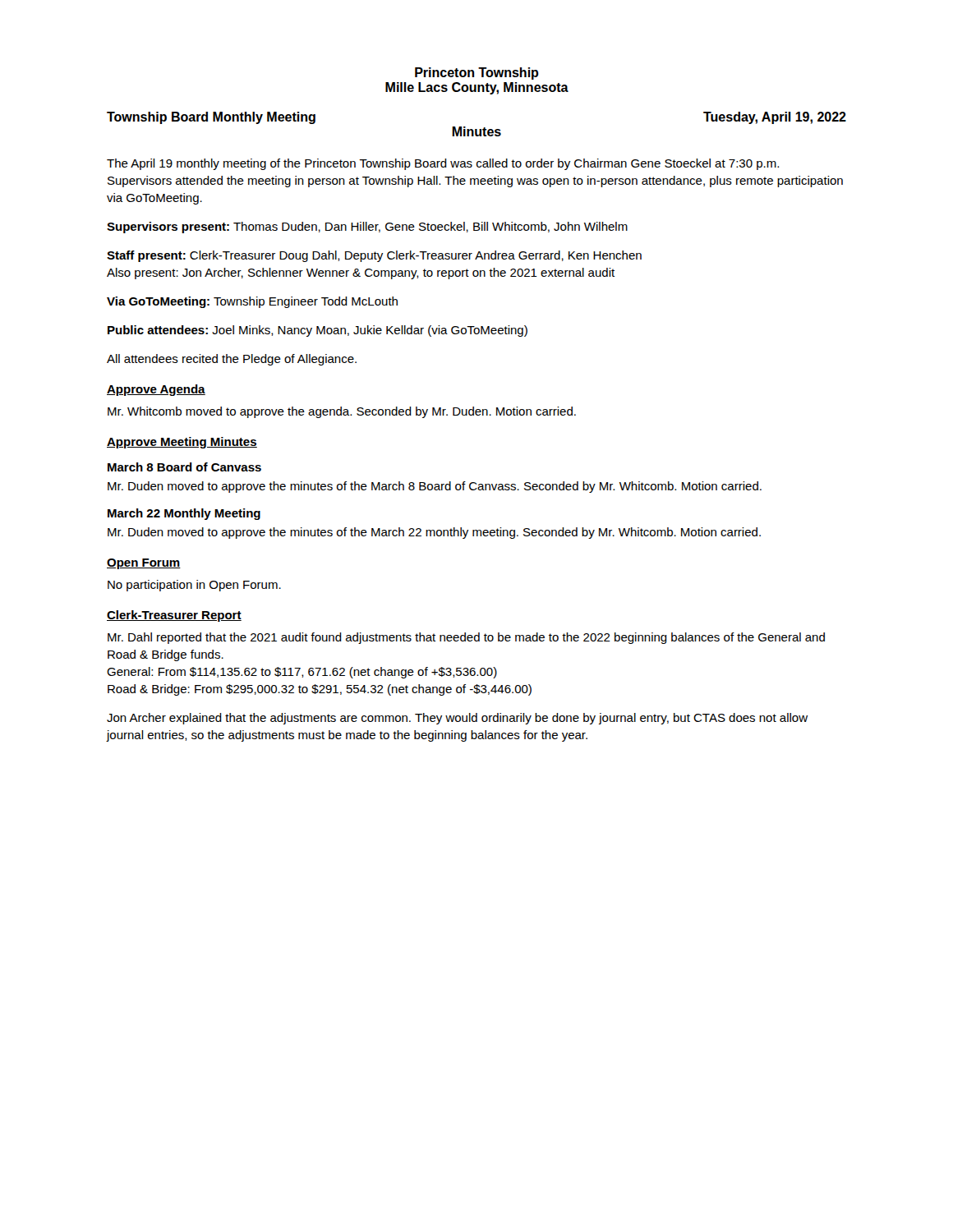Image resolution: width=953 pixels, height=1232 pixels.
Task: Locate the title that opens with "Princeton Township Mille"
Action: pyautogui.click(x=476, y=80)
